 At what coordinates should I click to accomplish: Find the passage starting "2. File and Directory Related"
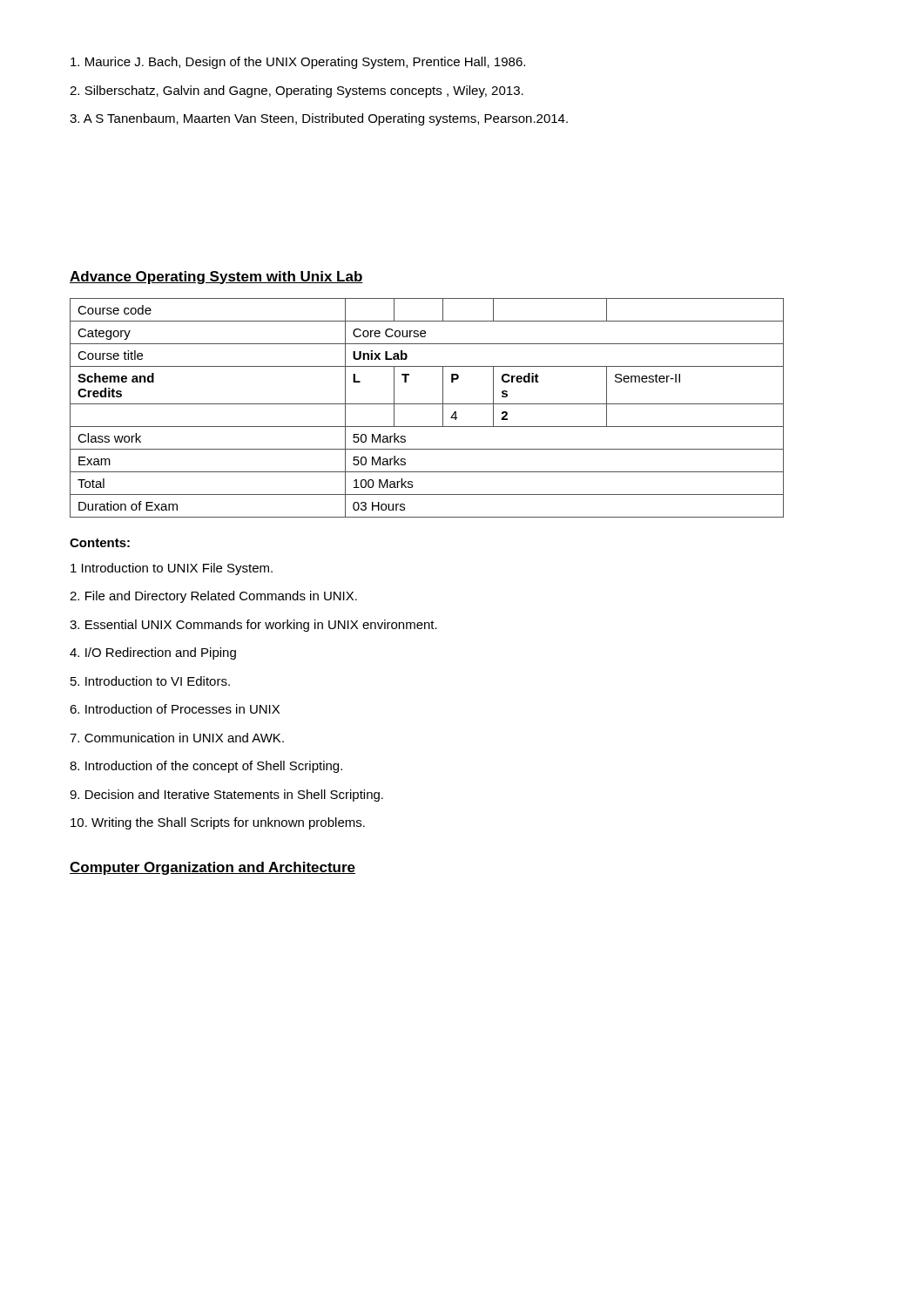point(214,596)
